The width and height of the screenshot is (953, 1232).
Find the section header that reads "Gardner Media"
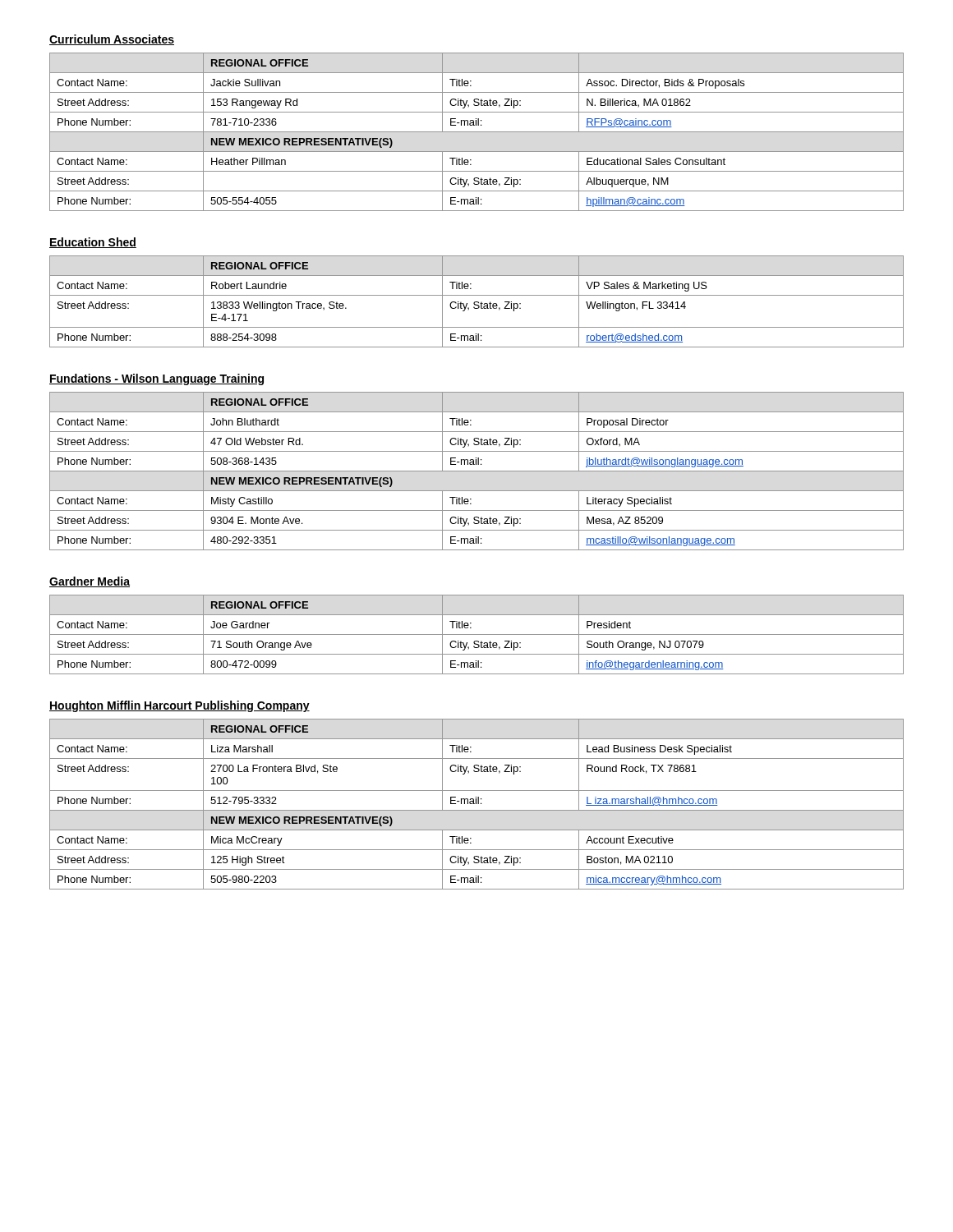point(90,582)
